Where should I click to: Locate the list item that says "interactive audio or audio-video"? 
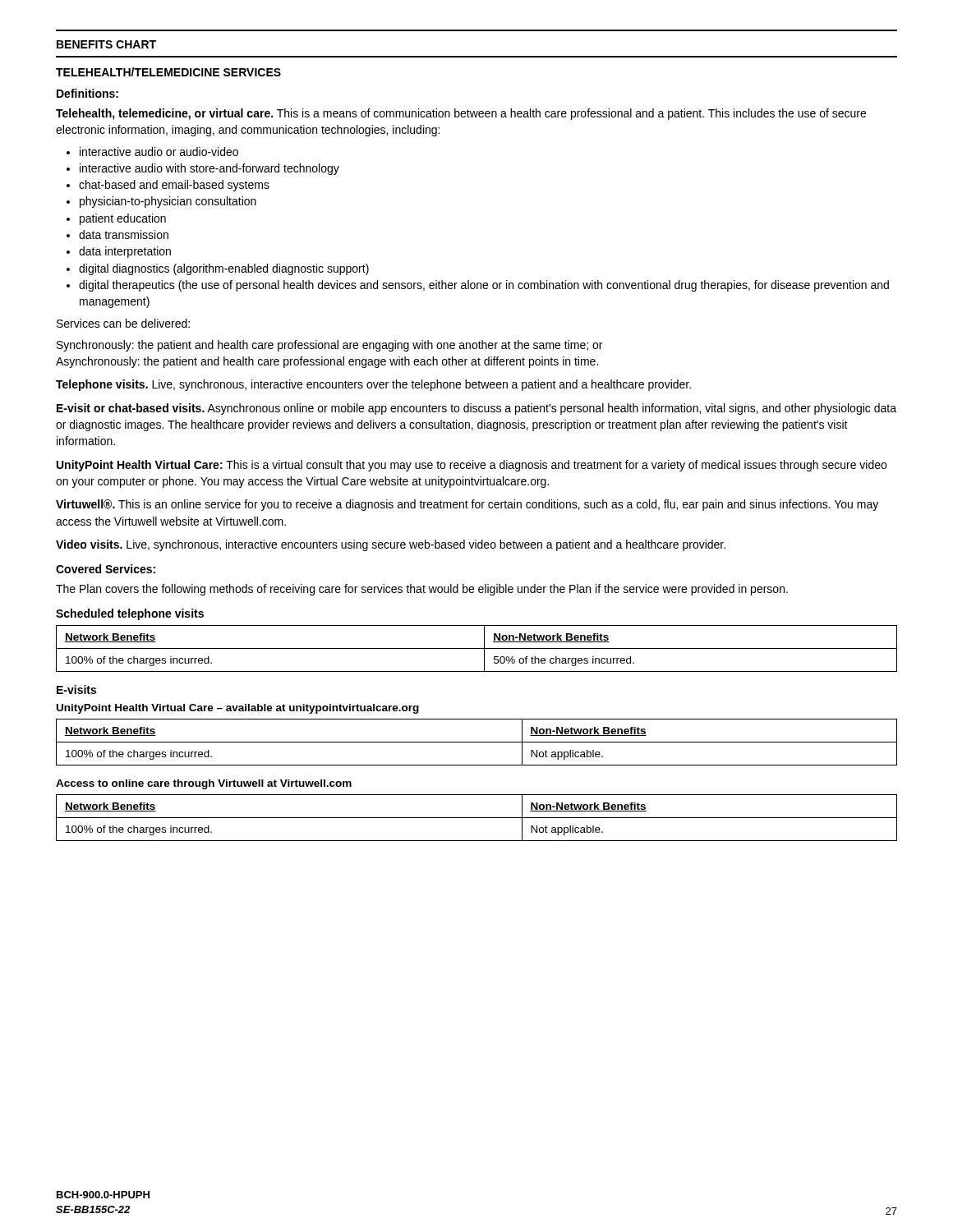159,152
